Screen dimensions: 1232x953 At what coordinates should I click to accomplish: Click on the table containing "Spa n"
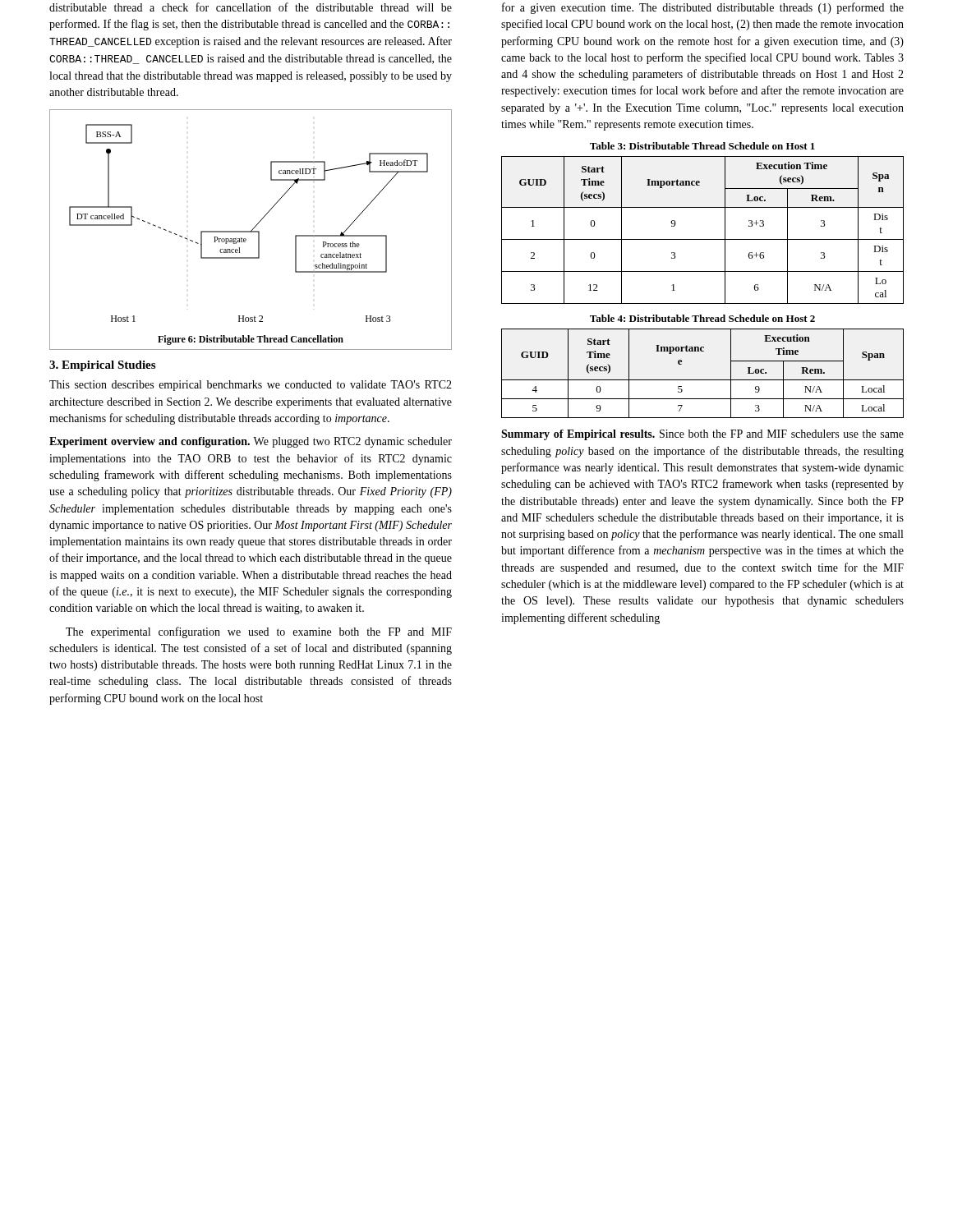pos(702,230)
